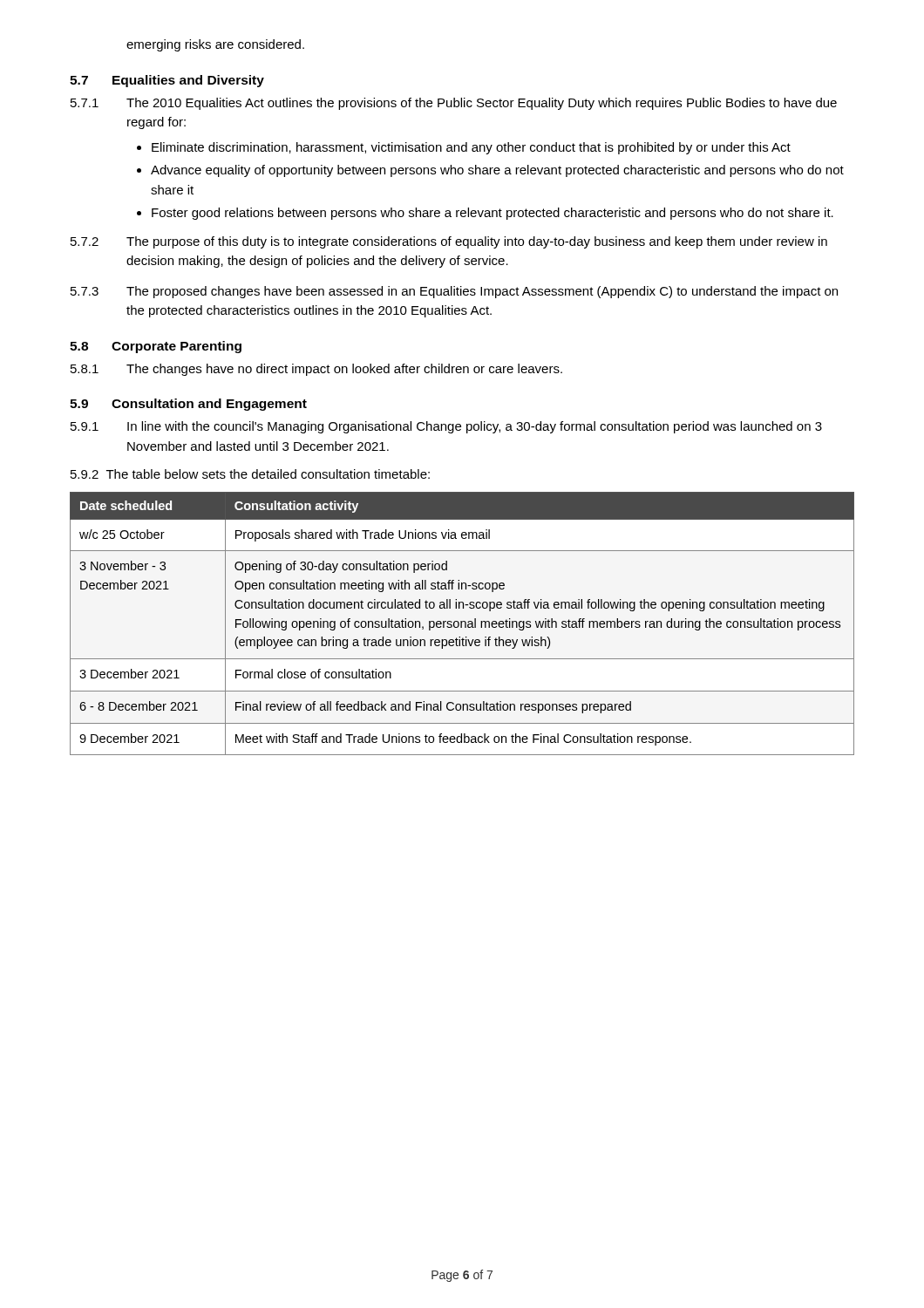The width and height of the screenshot is (924, 1308).
Task: Select the passage starting "9.1 In line with the council's"
Action: [462, 436]
